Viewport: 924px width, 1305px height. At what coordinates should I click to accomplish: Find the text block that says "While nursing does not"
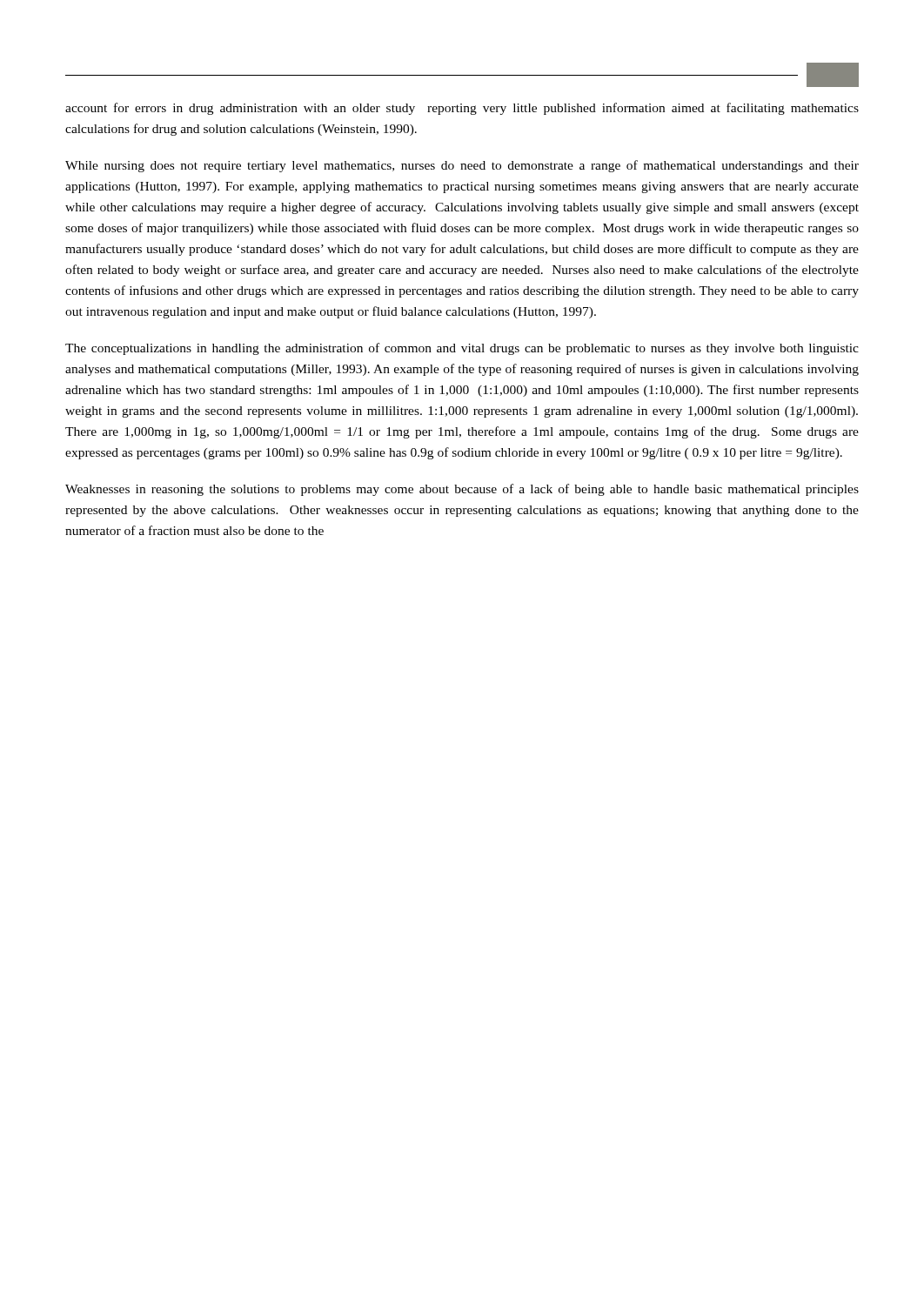click(462, 238)
